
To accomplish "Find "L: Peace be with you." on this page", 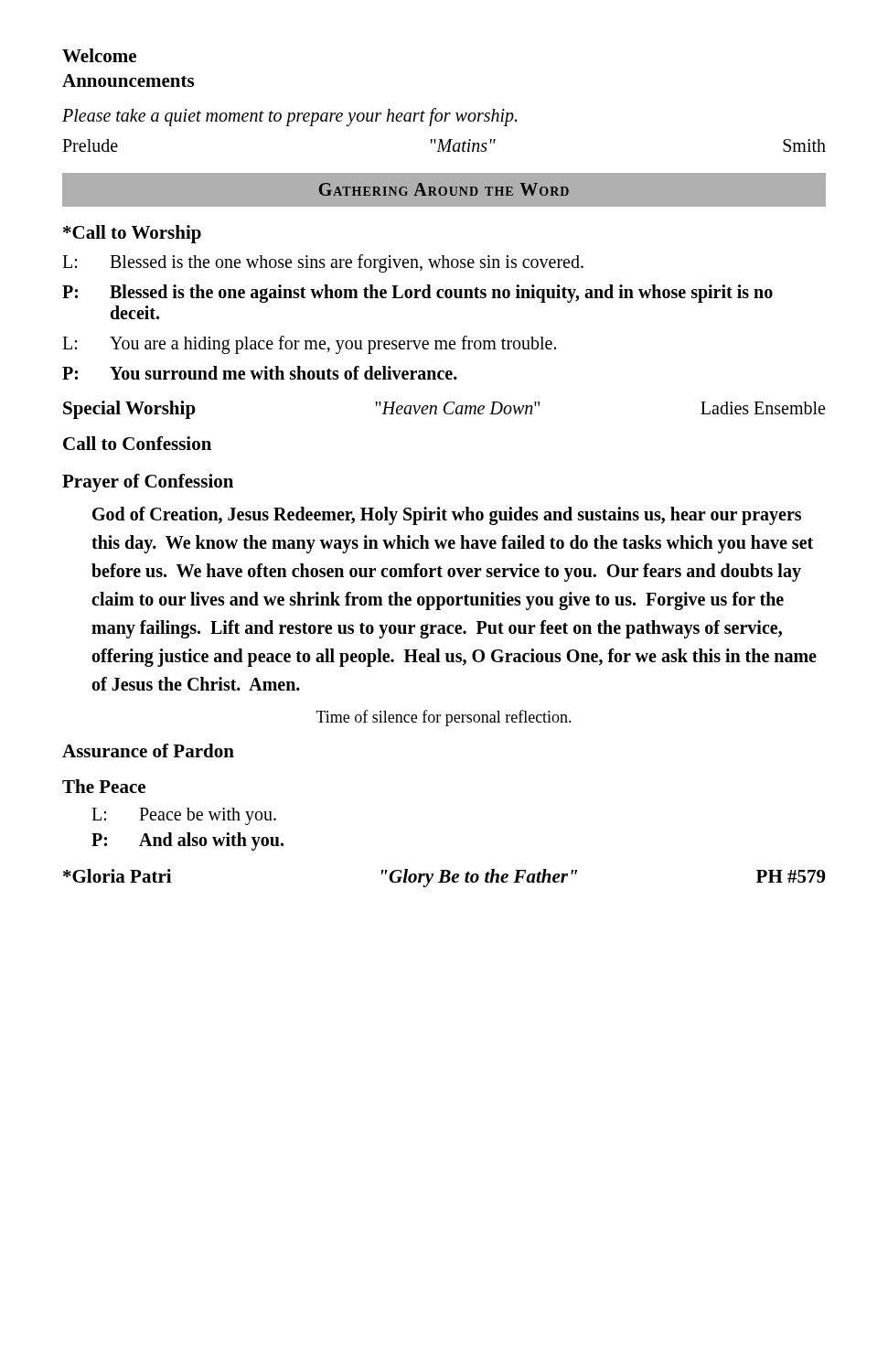I will tap(184, 816).
